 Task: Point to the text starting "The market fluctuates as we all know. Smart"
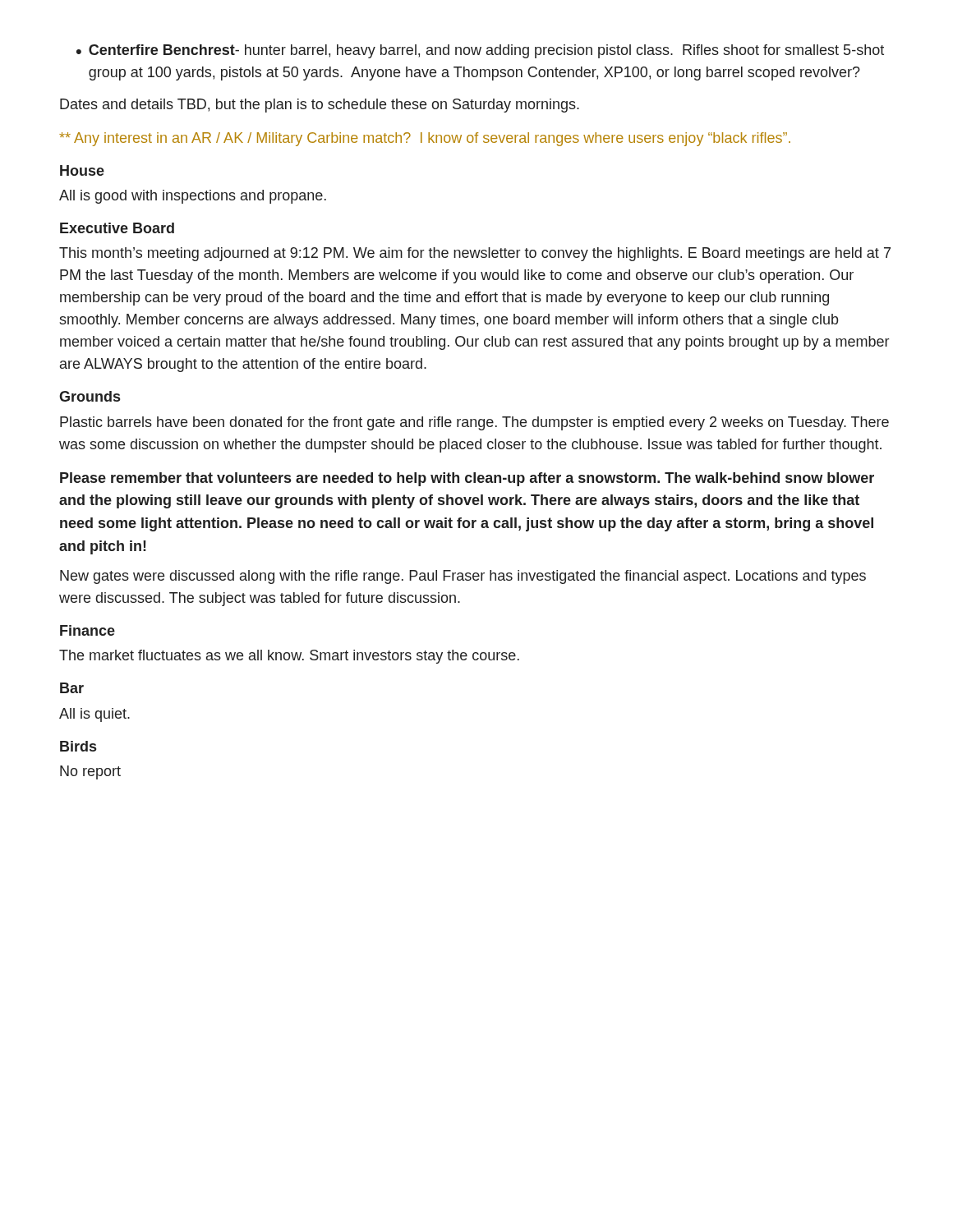tap(290, 656)
